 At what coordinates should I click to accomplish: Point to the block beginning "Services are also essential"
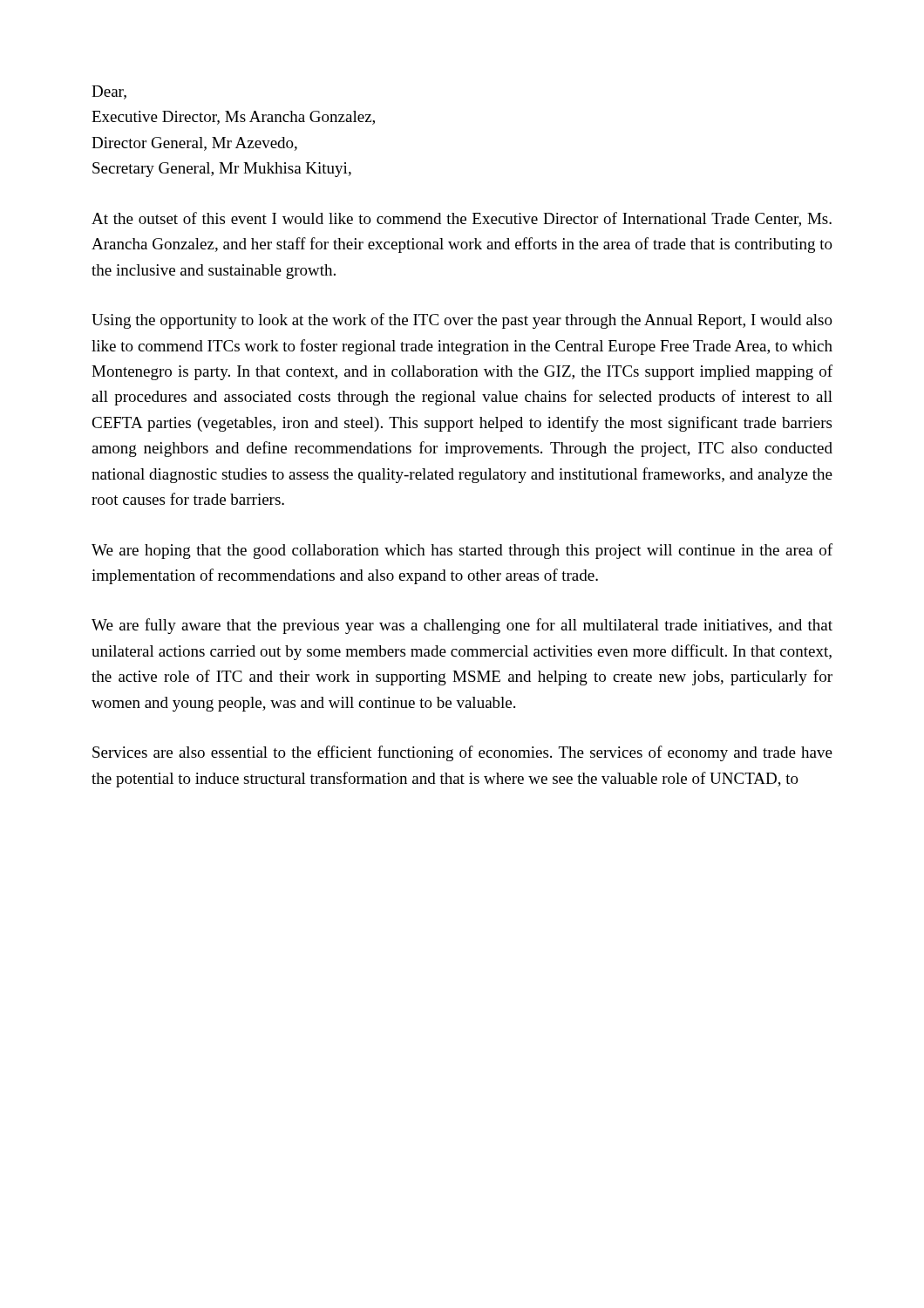click(462, 765)
